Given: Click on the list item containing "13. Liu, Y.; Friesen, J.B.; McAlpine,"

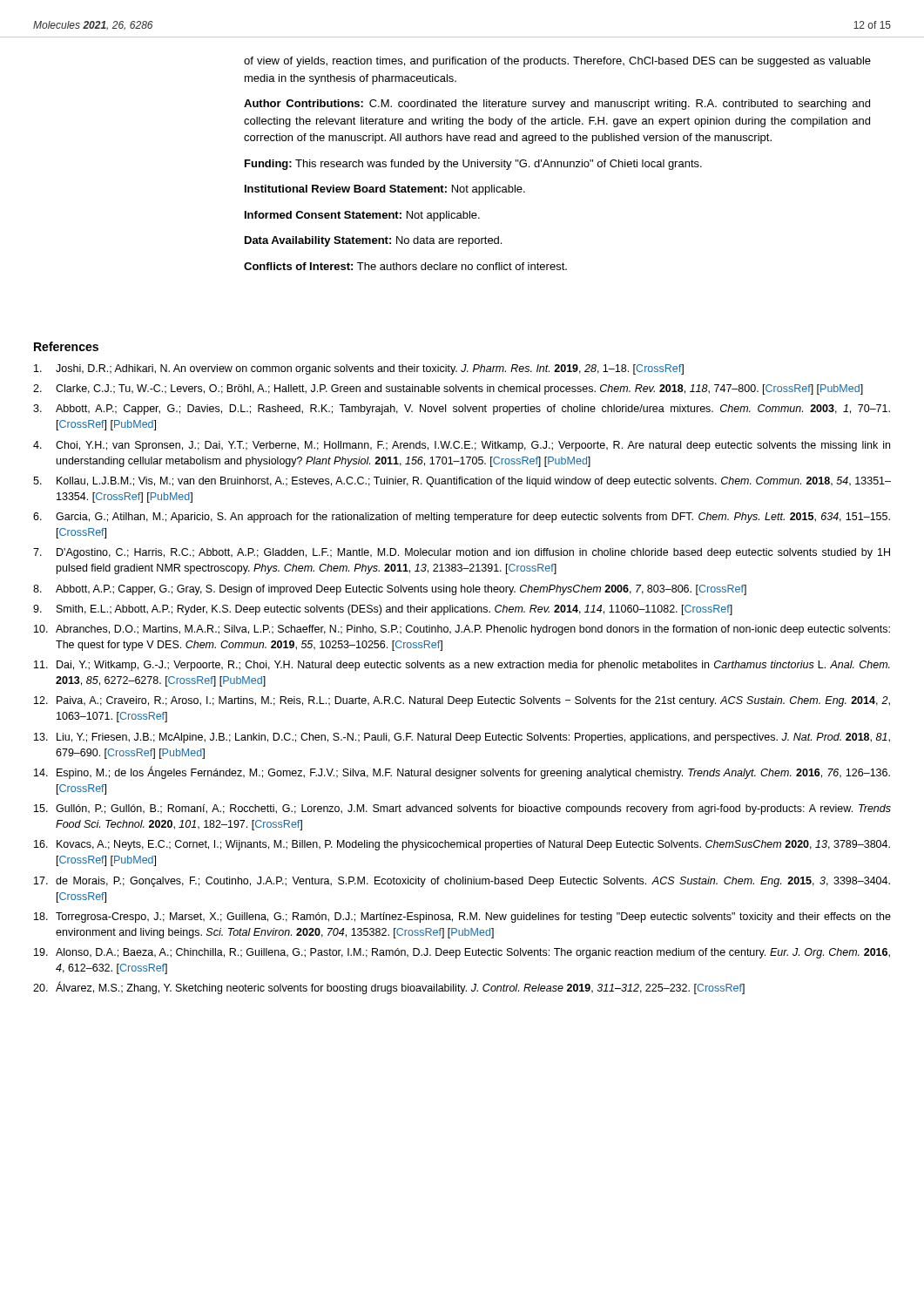Looking at the screenshot, I should coord(462,745).
